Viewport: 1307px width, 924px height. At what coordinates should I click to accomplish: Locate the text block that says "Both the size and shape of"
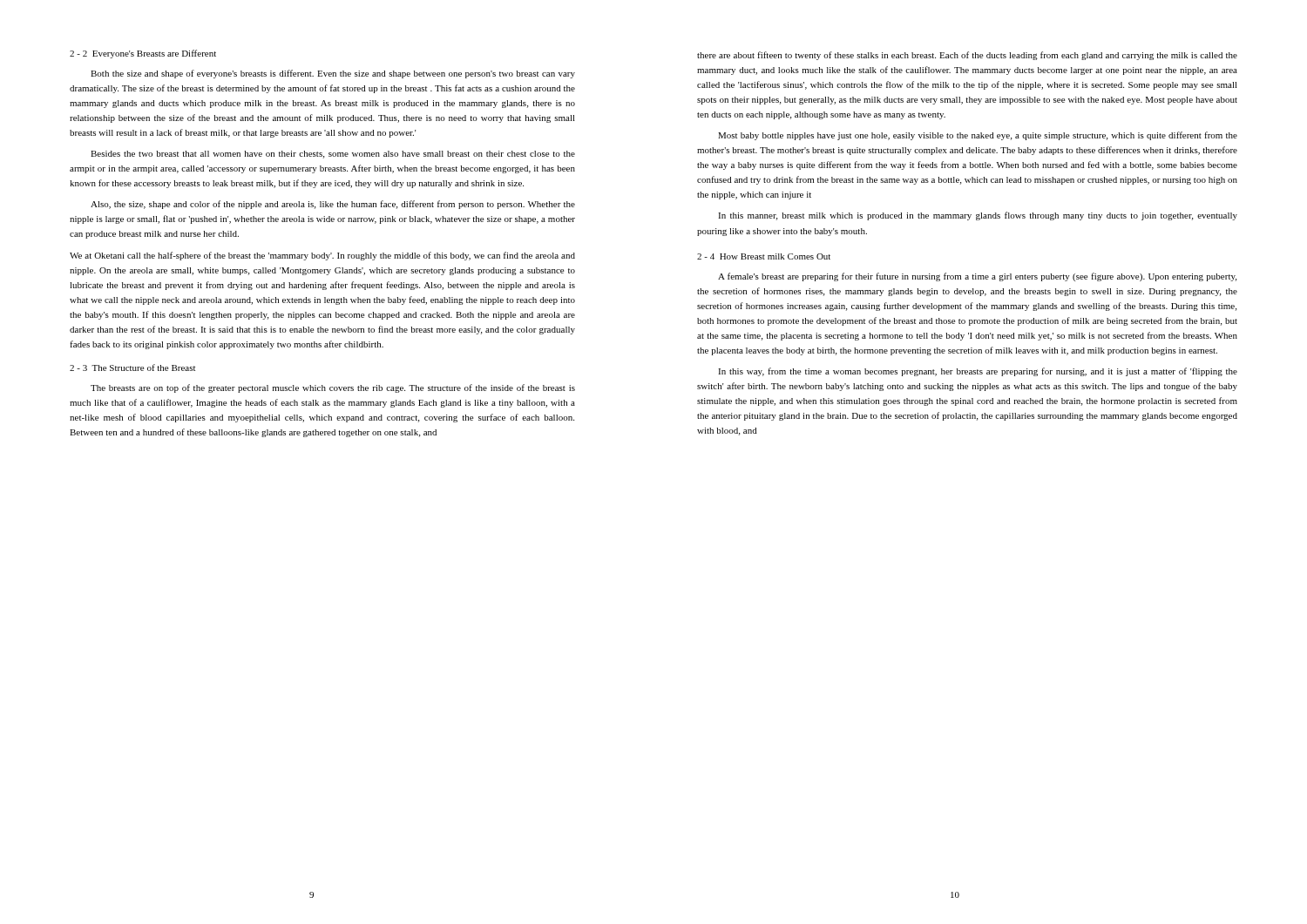coord(322,103)
